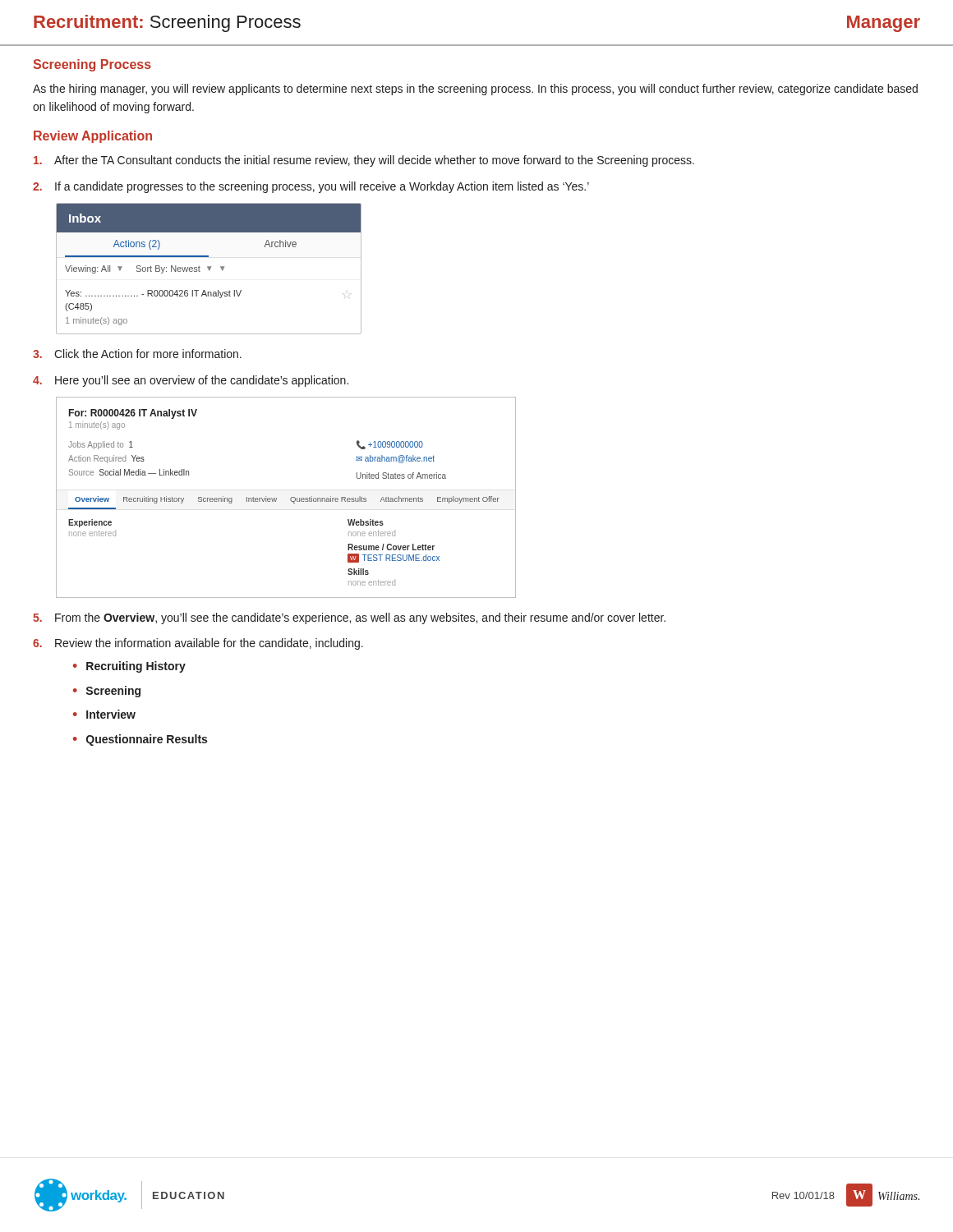953x1232 pixels.
Task: Point to the text block starting "Screening Process"
Action: tap(92, 64)
